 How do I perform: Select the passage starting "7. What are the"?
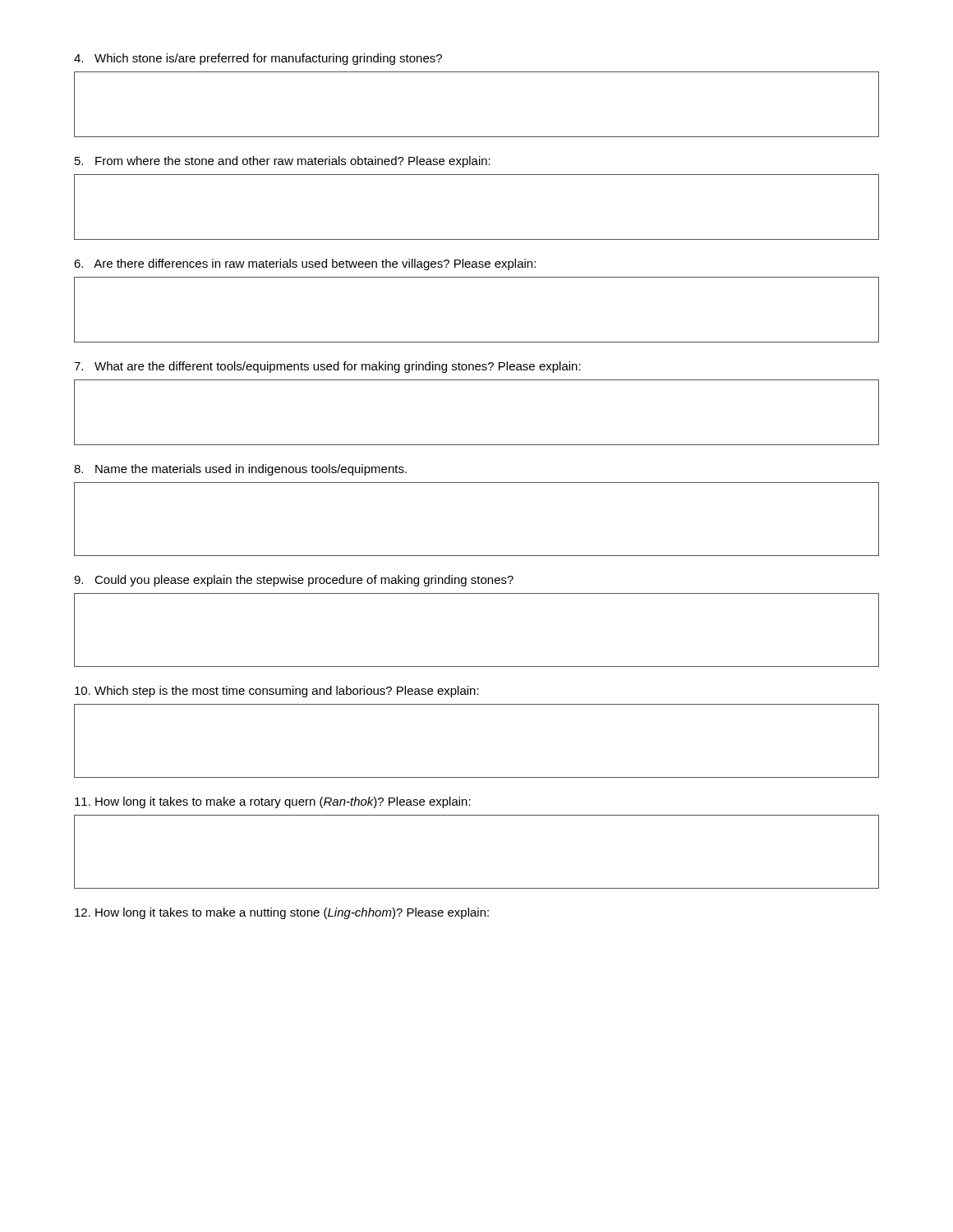(x=476, y=401)
